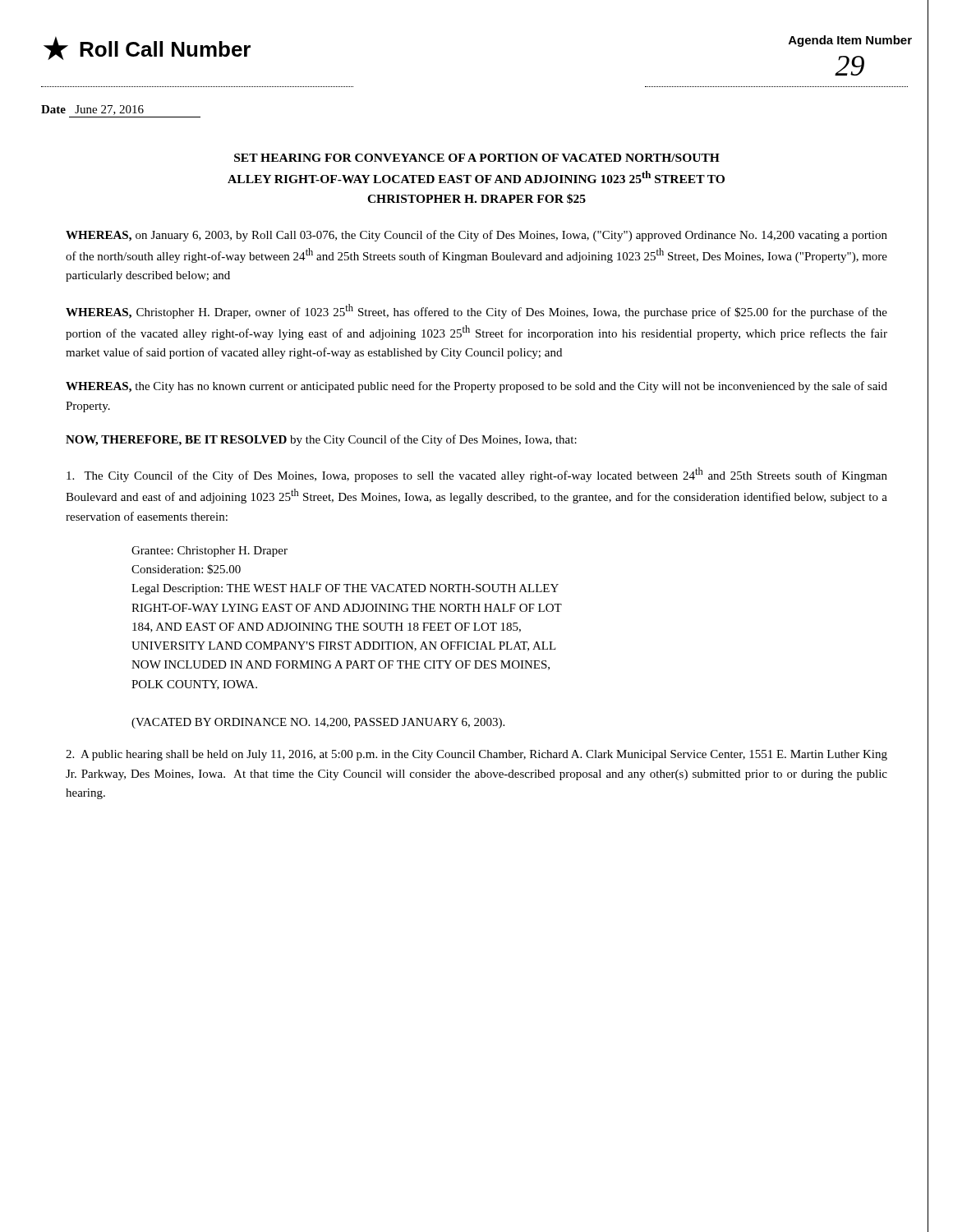The width and height of the screenshot is (953, 1232).
Task: Point to the region starting "WHEREAS, Christopher H. Draper, owner of 1023 25th"
Action: pyautogui.click(x=476, y=330)
